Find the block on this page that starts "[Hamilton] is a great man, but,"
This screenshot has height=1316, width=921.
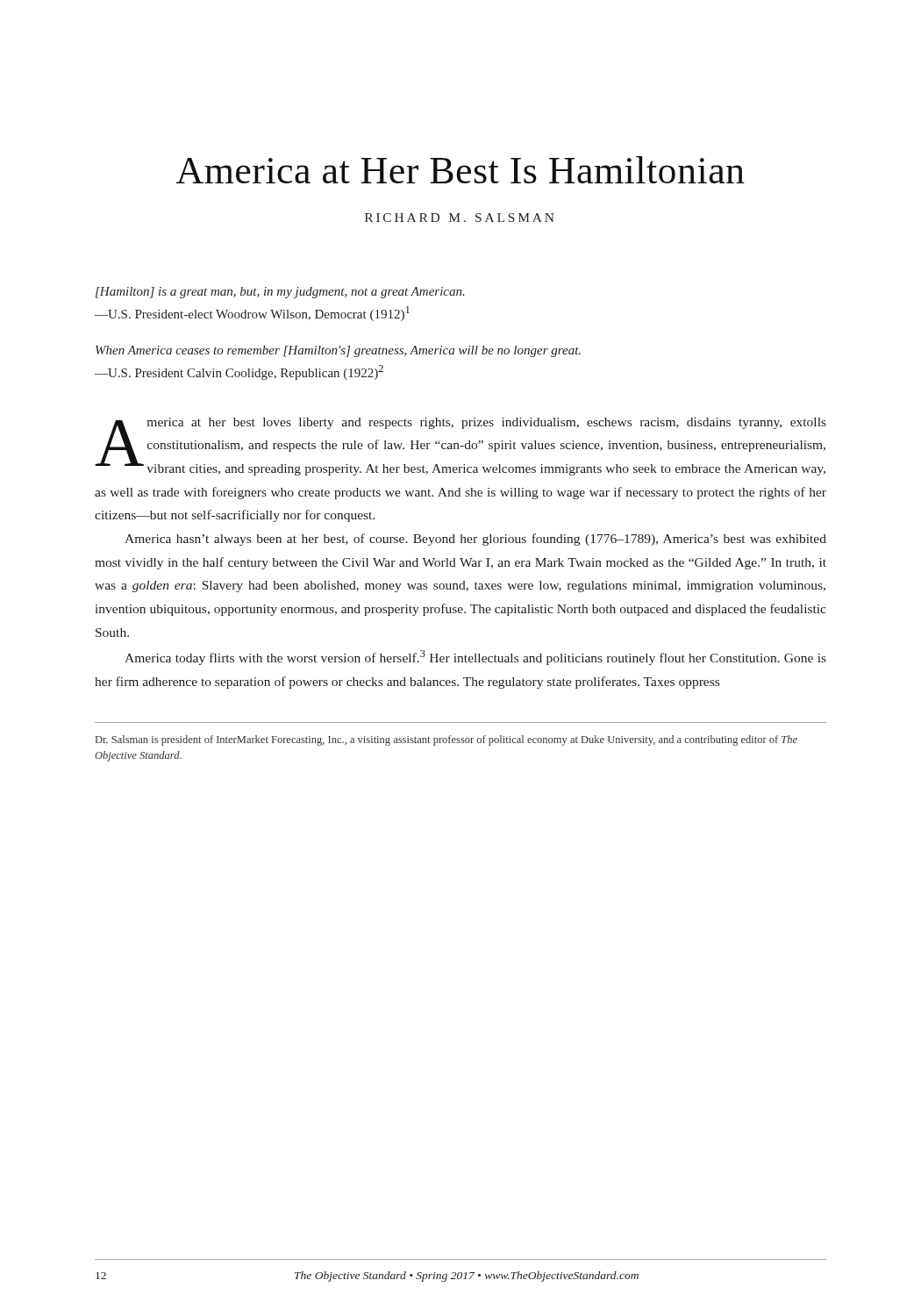click(460, 304)
